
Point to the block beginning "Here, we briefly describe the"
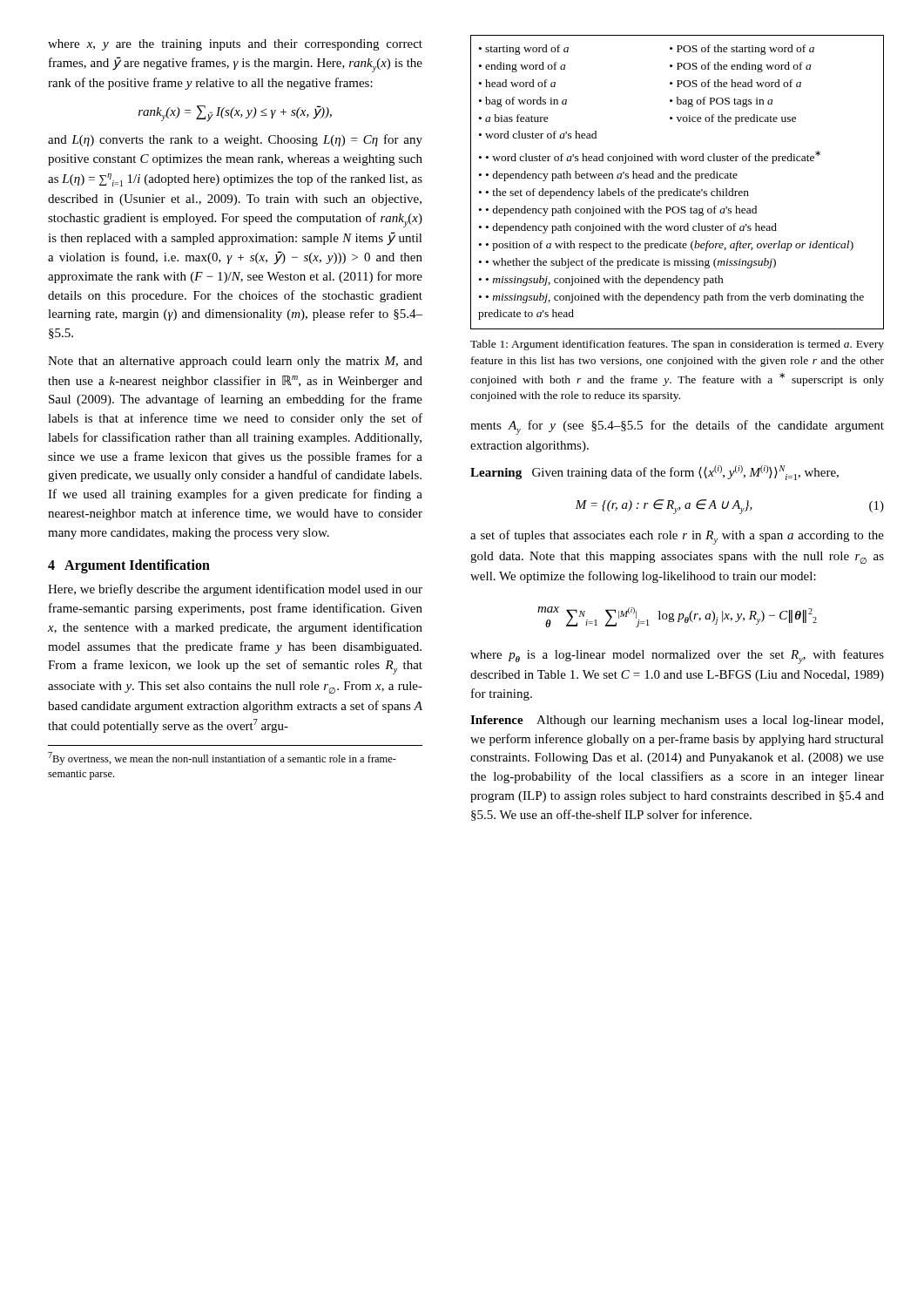point(235,658)
